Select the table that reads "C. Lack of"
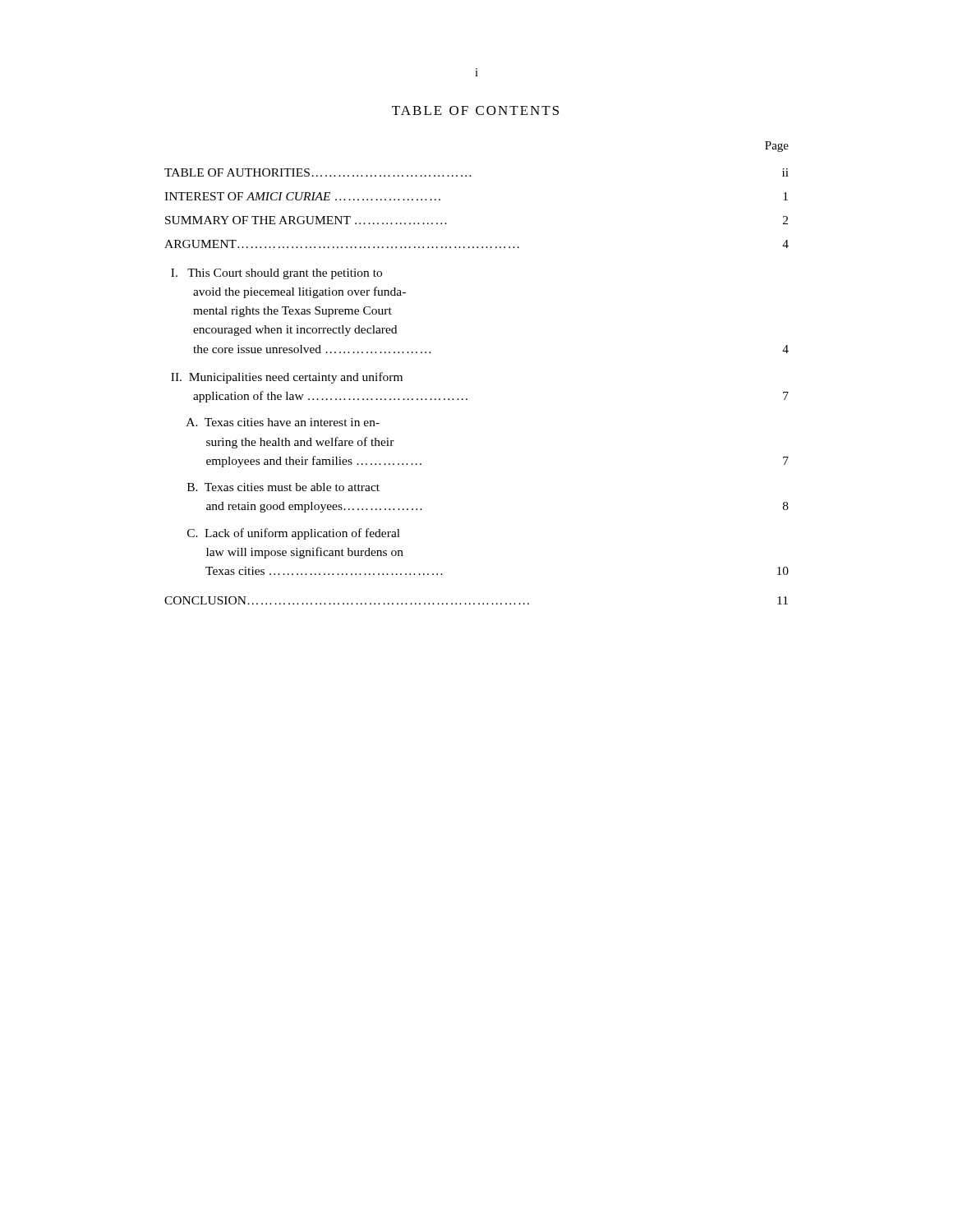This screenshot has height=1232, width=953. 476,373
